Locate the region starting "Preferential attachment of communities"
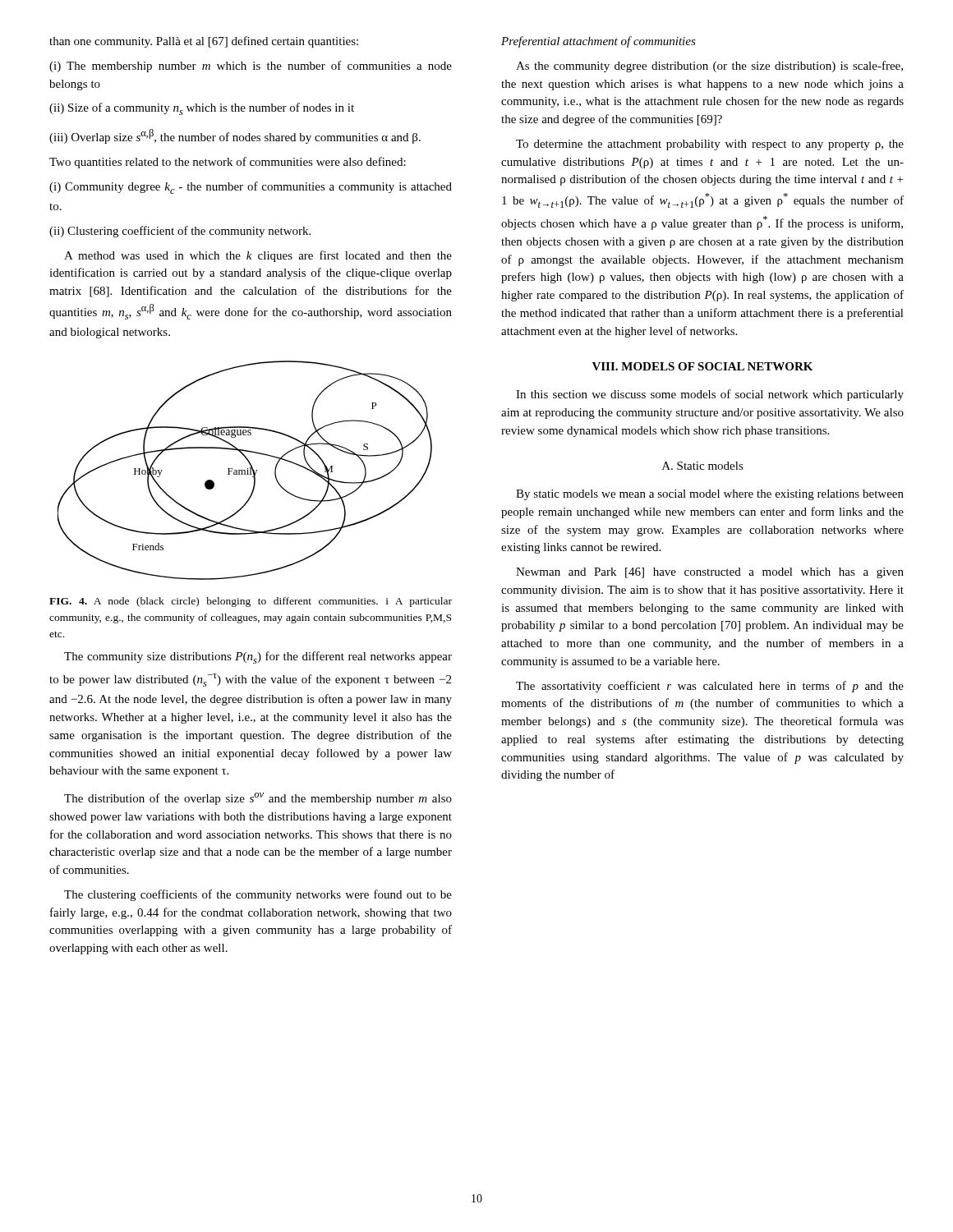 [702, 42]
